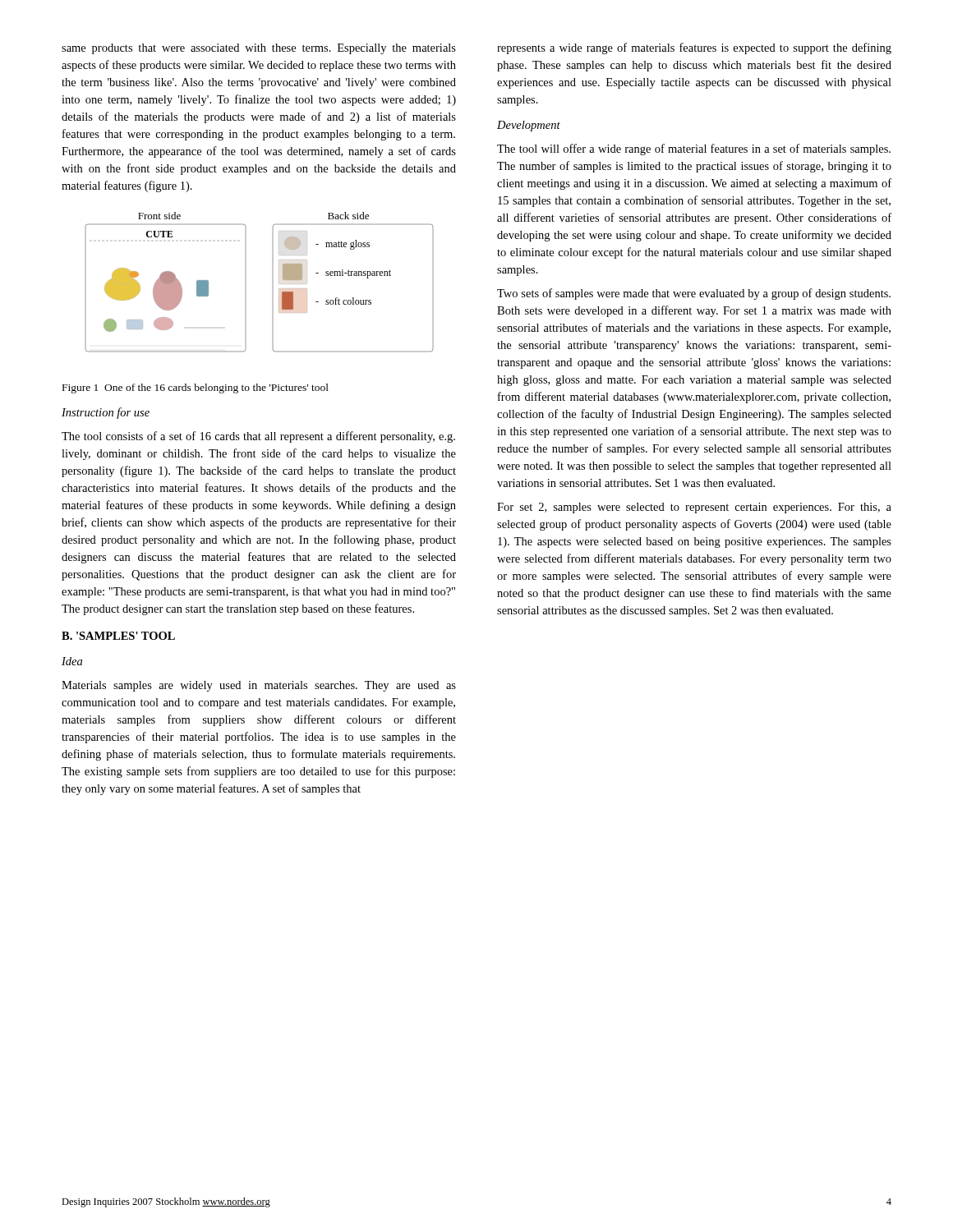
Task: Locate the block of text that opens with "The tool will offer a wide range"
Action: point(694,380)
